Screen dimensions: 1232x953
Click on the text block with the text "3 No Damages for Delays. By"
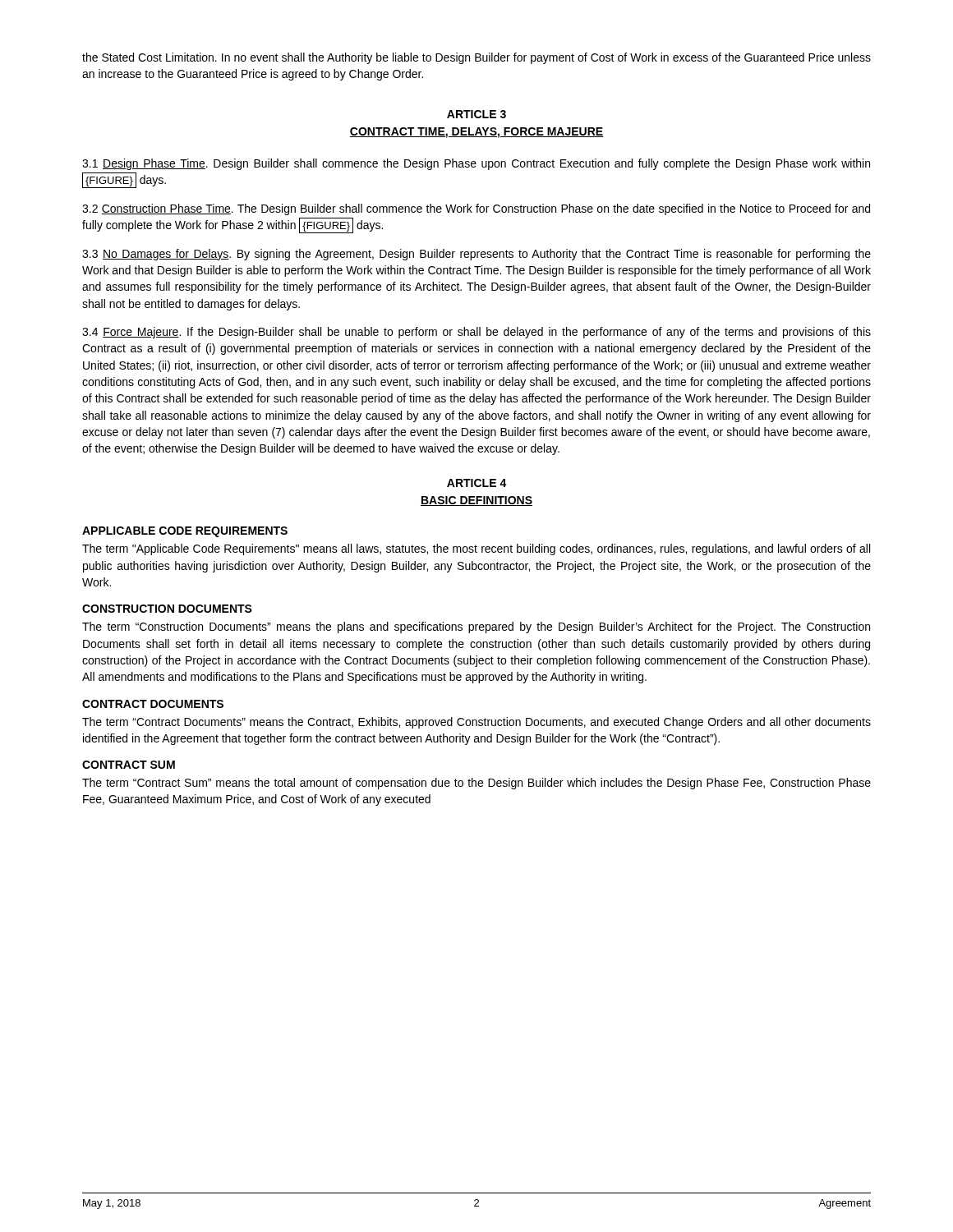[476, 279]
